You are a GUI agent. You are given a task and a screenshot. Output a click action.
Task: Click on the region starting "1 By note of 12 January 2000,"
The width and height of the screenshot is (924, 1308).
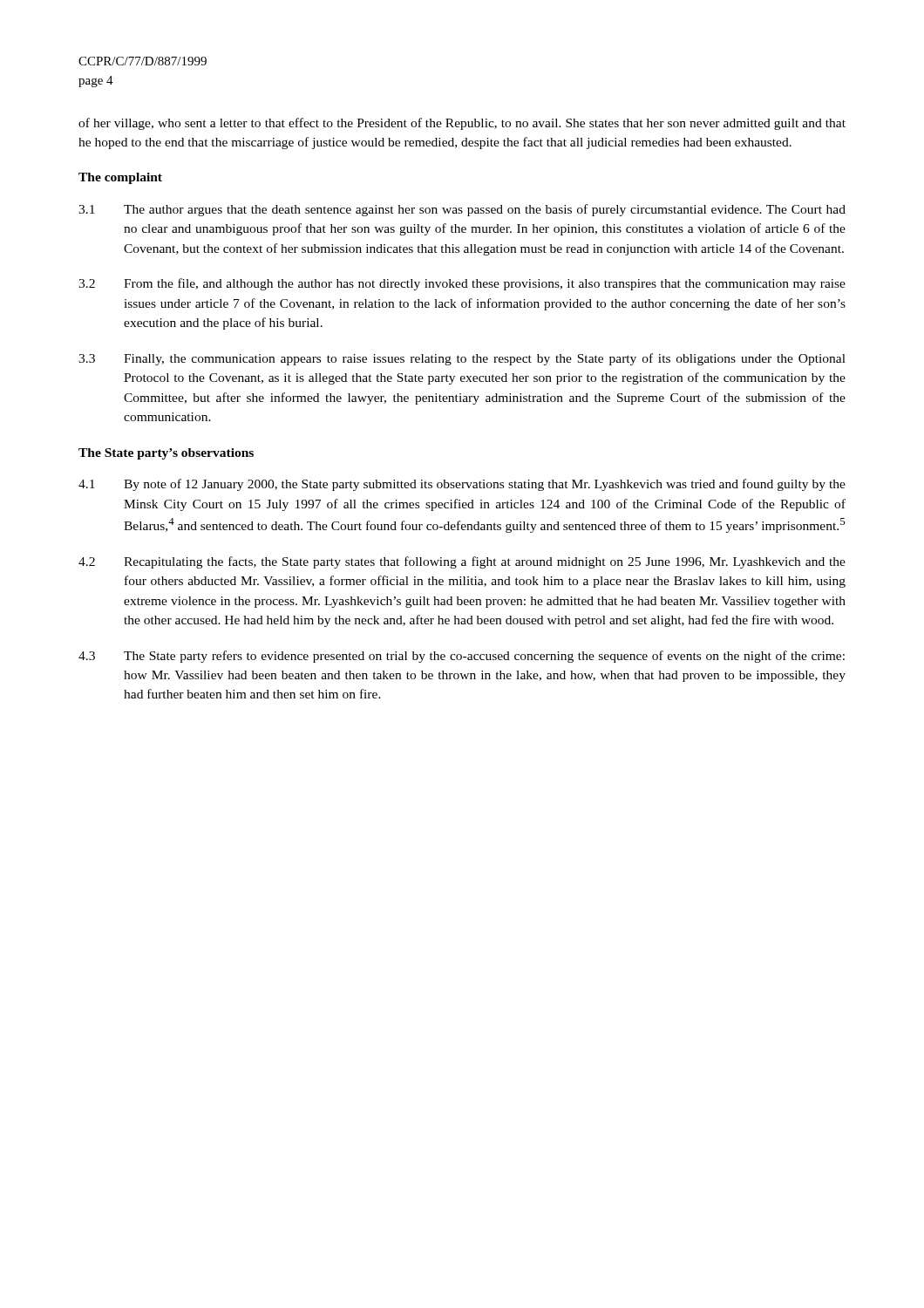[x=462, y=505]
